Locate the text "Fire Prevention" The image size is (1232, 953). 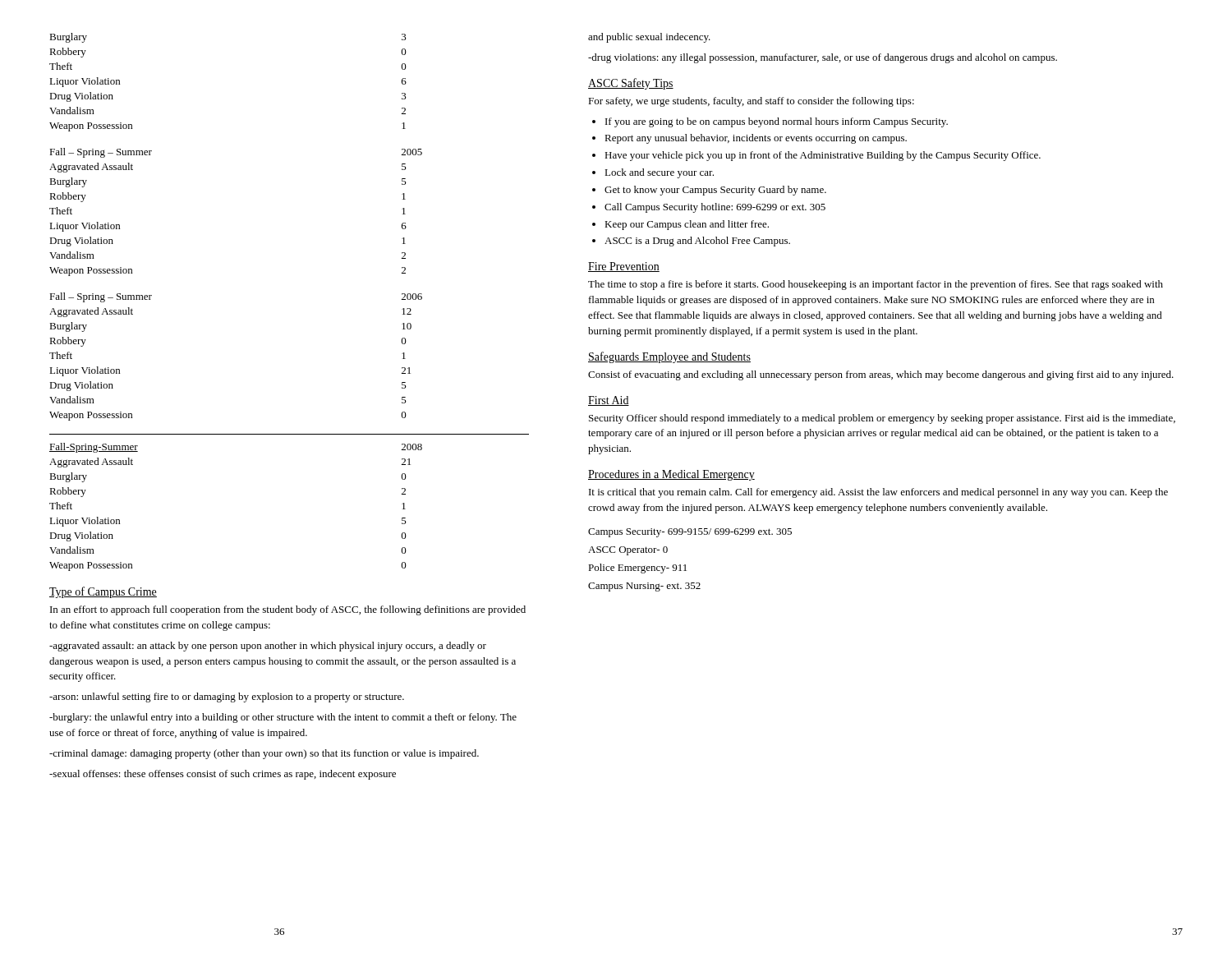coord(624,267)
